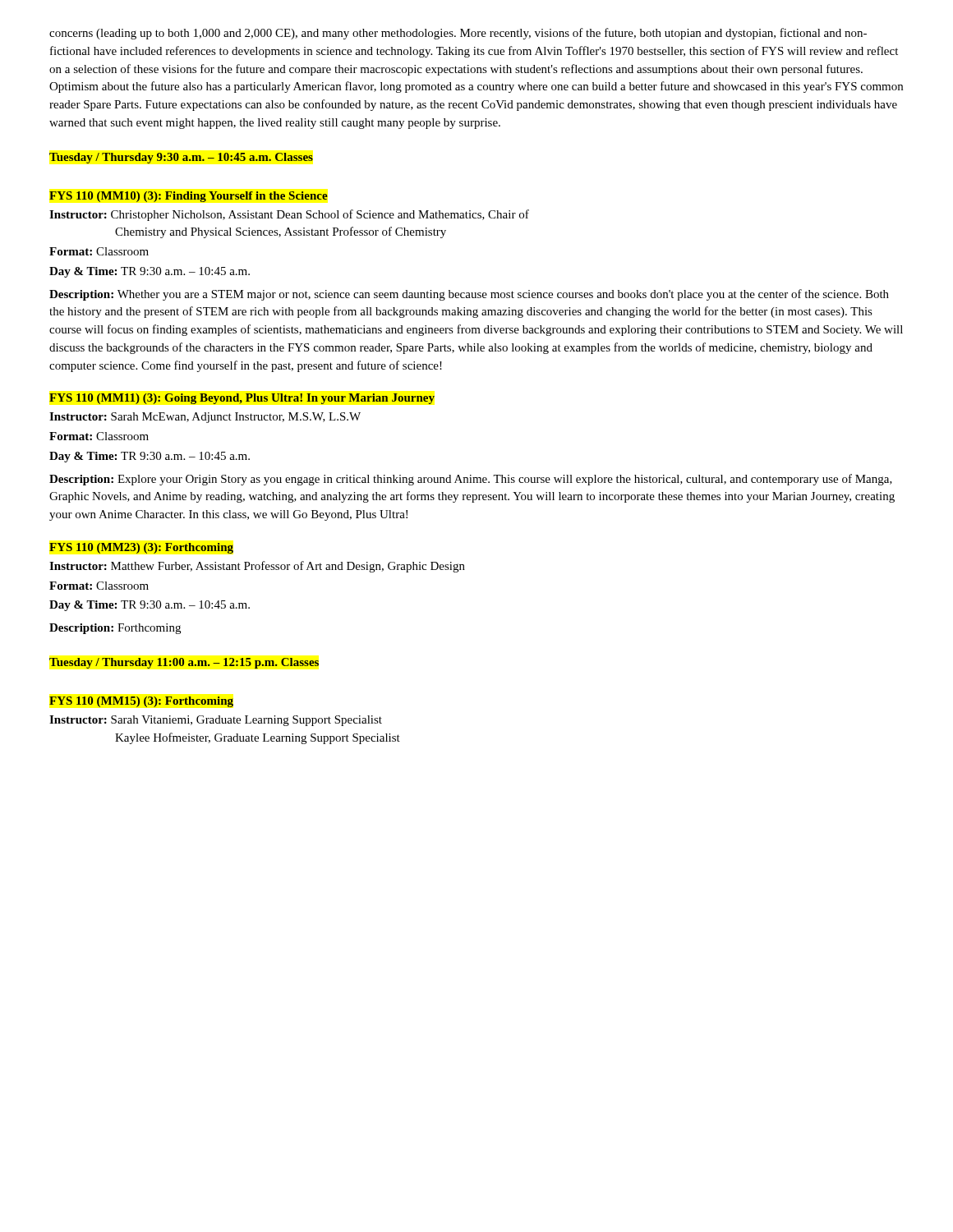Click on the text block that reads "Instructor: Christopher Nicholson, Assistant"

289,215
